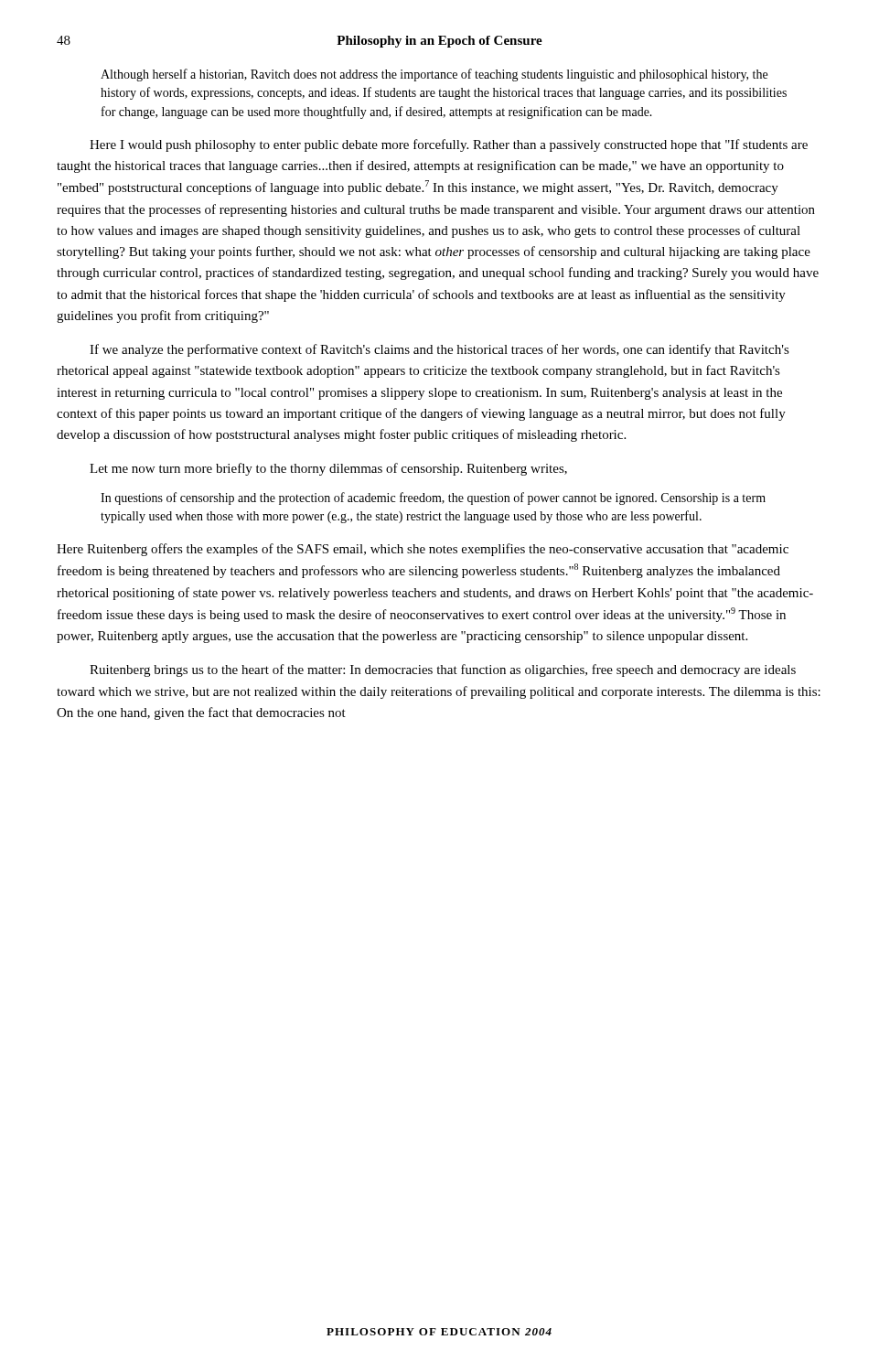The width and height of the screenshot is (879, 1372).
Task: Find the element starting "Let me now turn"
Action: coord(440,469)
